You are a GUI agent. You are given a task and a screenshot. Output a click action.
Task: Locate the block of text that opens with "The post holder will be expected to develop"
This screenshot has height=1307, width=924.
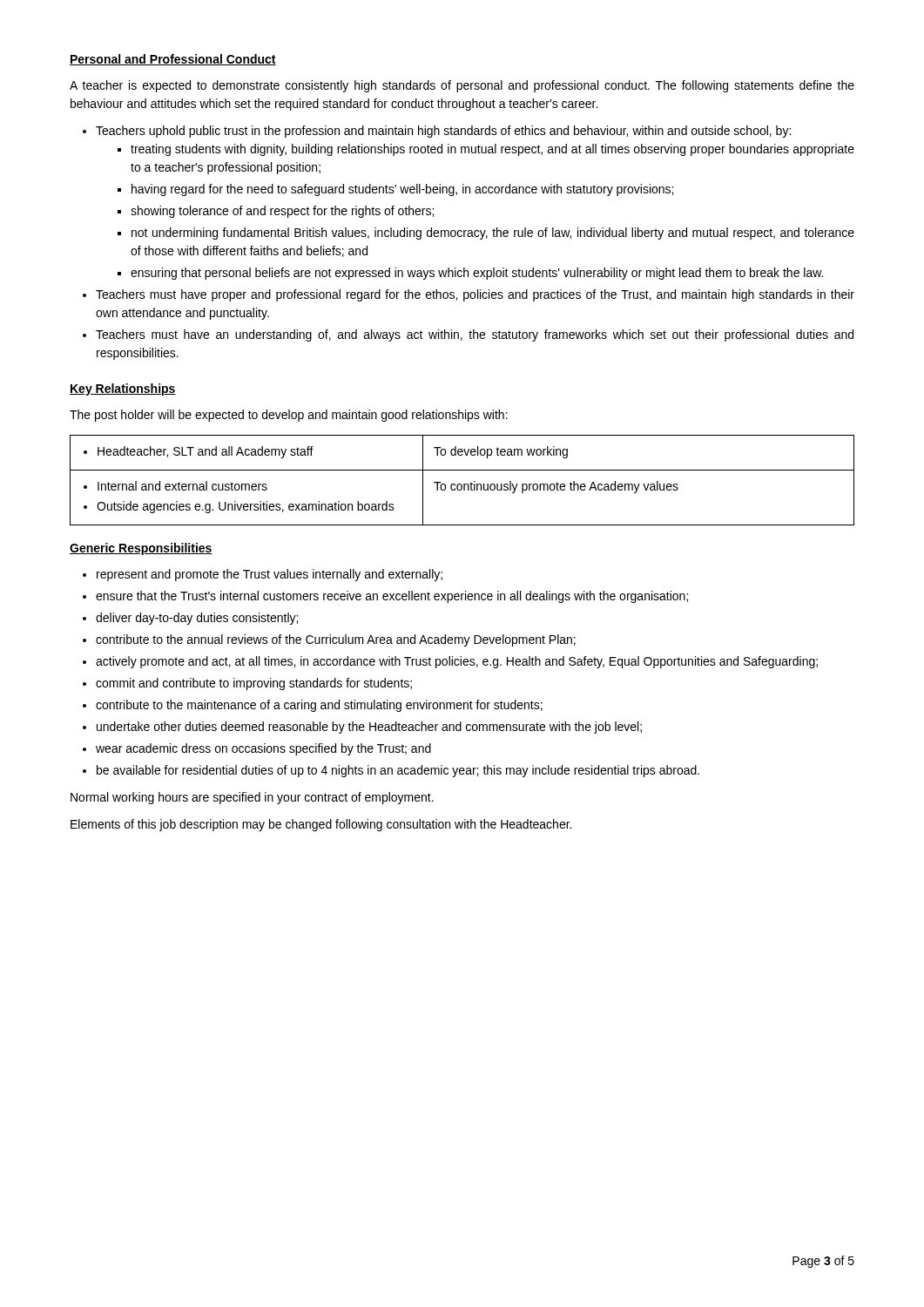click(289, 415)
